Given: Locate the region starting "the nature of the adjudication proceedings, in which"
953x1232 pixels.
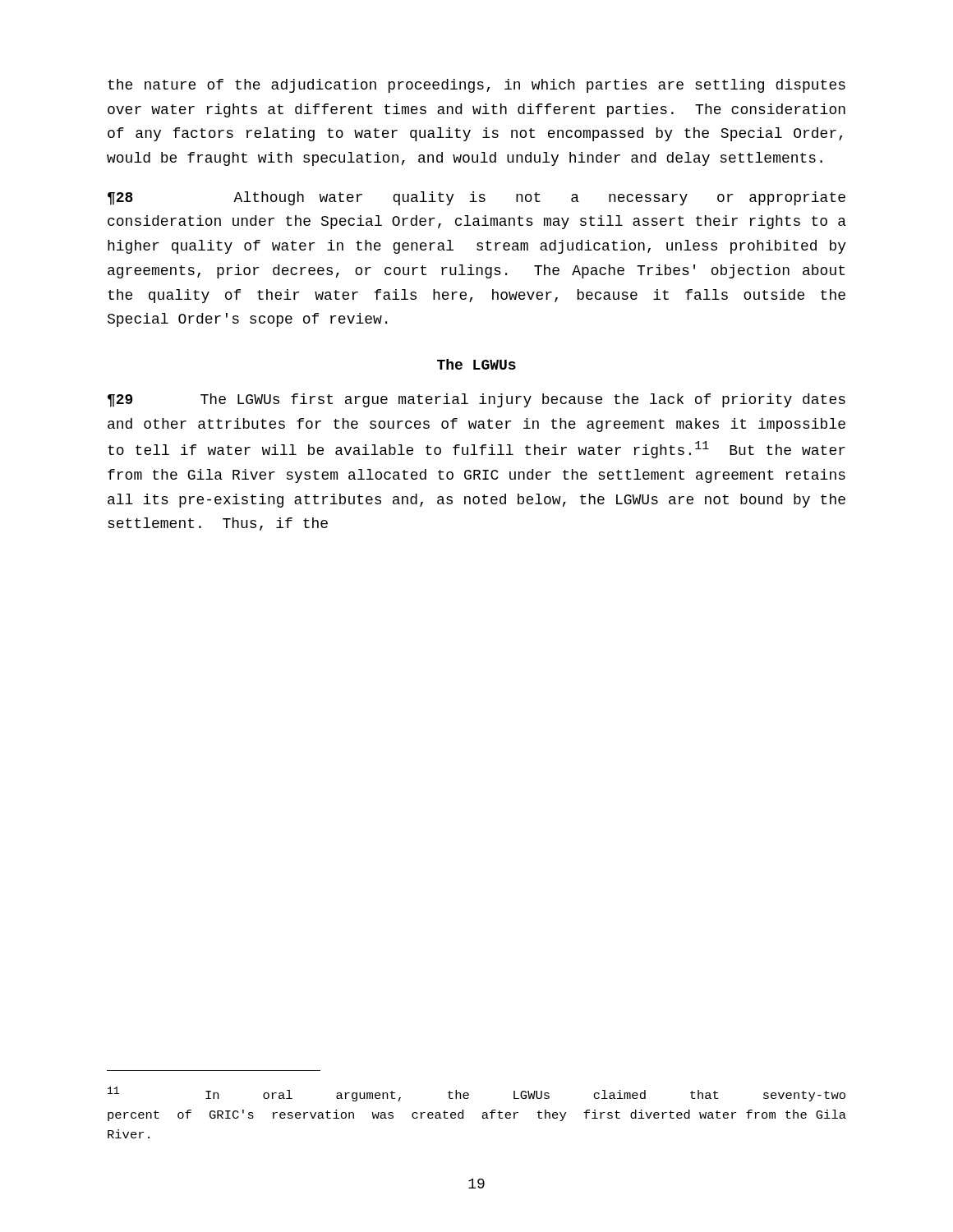Looking at the screenshot, I should (x=476, y=123).
